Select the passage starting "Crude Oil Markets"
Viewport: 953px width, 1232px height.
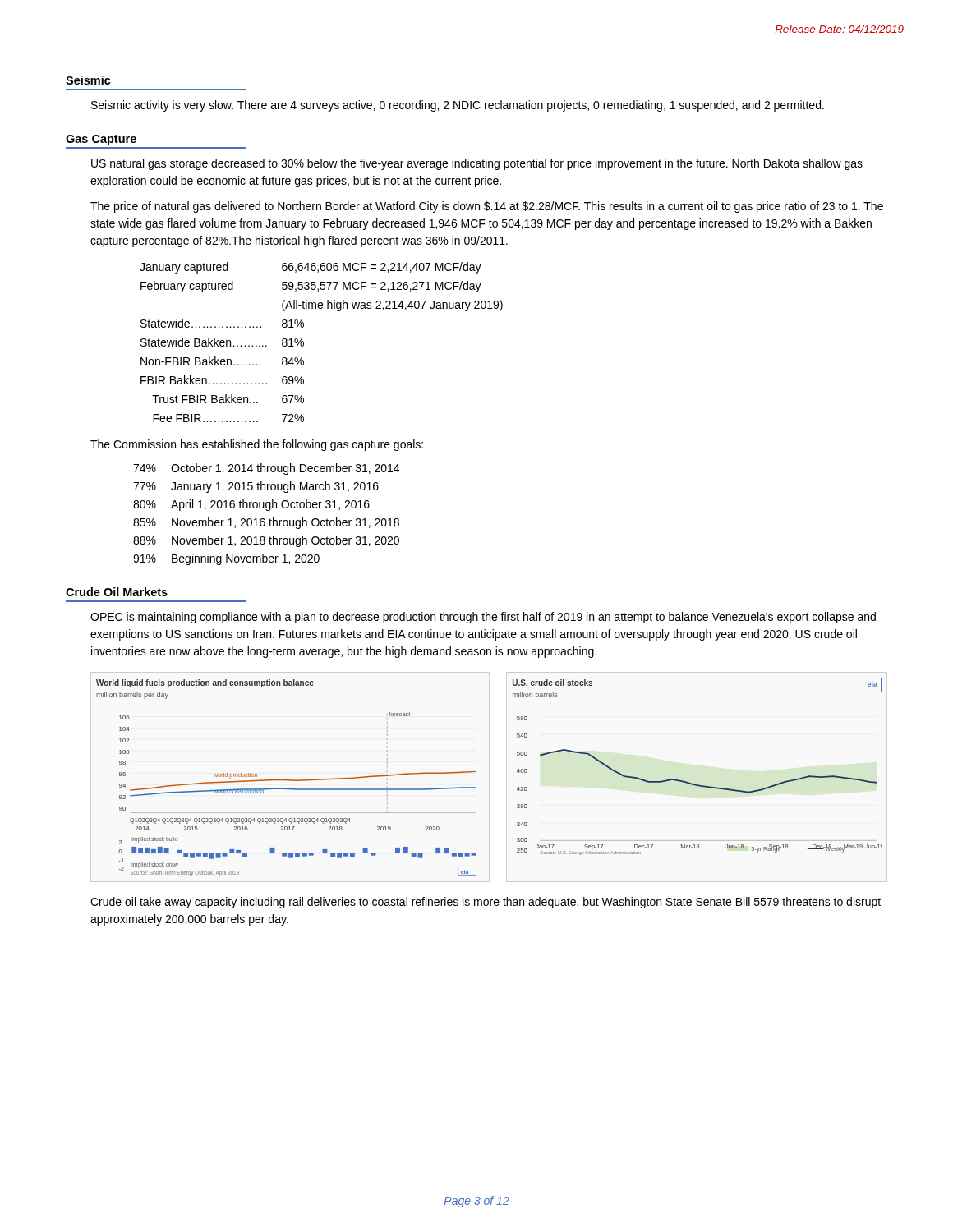pyautogui.click(x=117, y=592)
